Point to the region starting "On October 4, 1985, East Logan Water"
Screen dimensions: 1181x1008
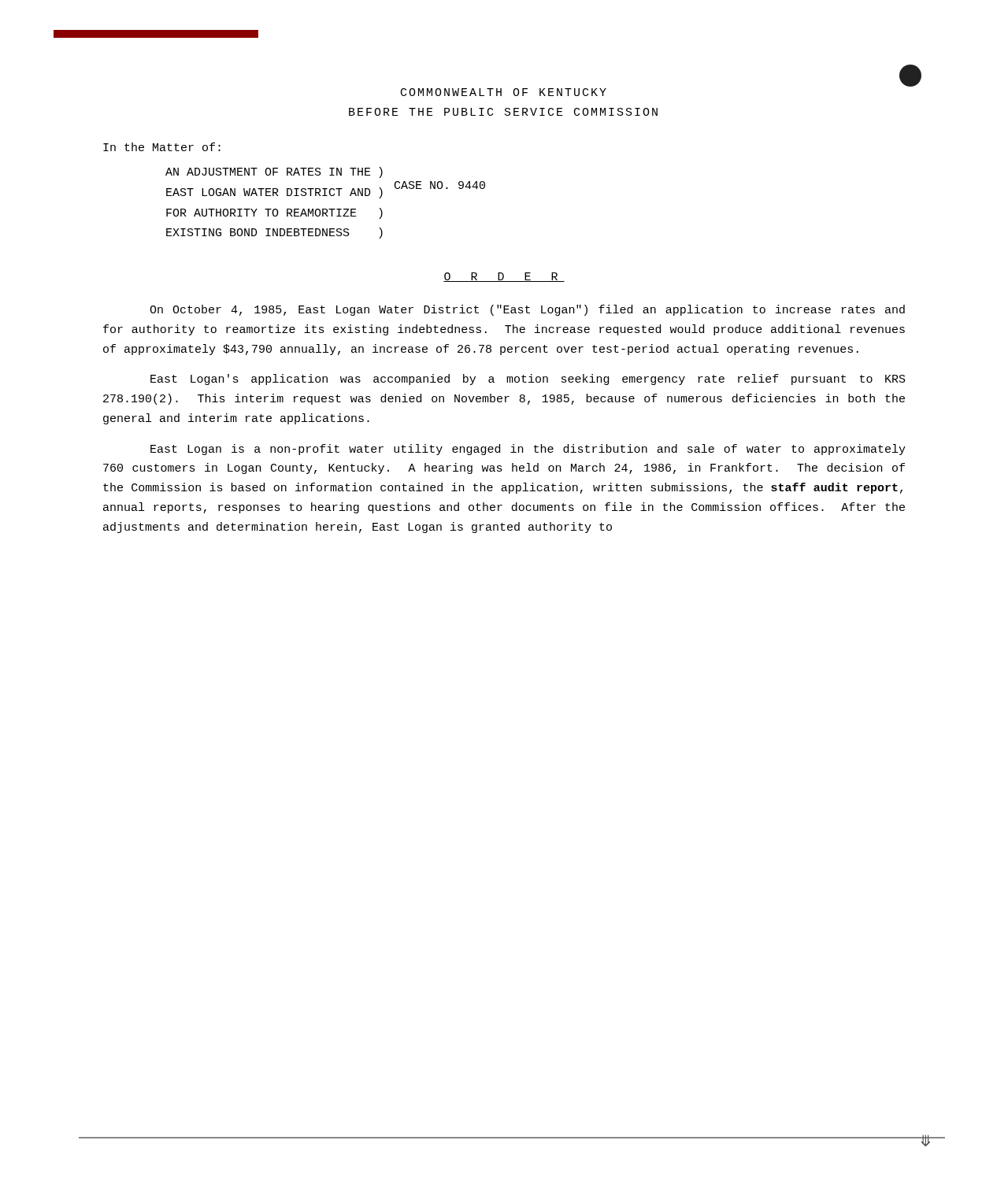point(504,330)
